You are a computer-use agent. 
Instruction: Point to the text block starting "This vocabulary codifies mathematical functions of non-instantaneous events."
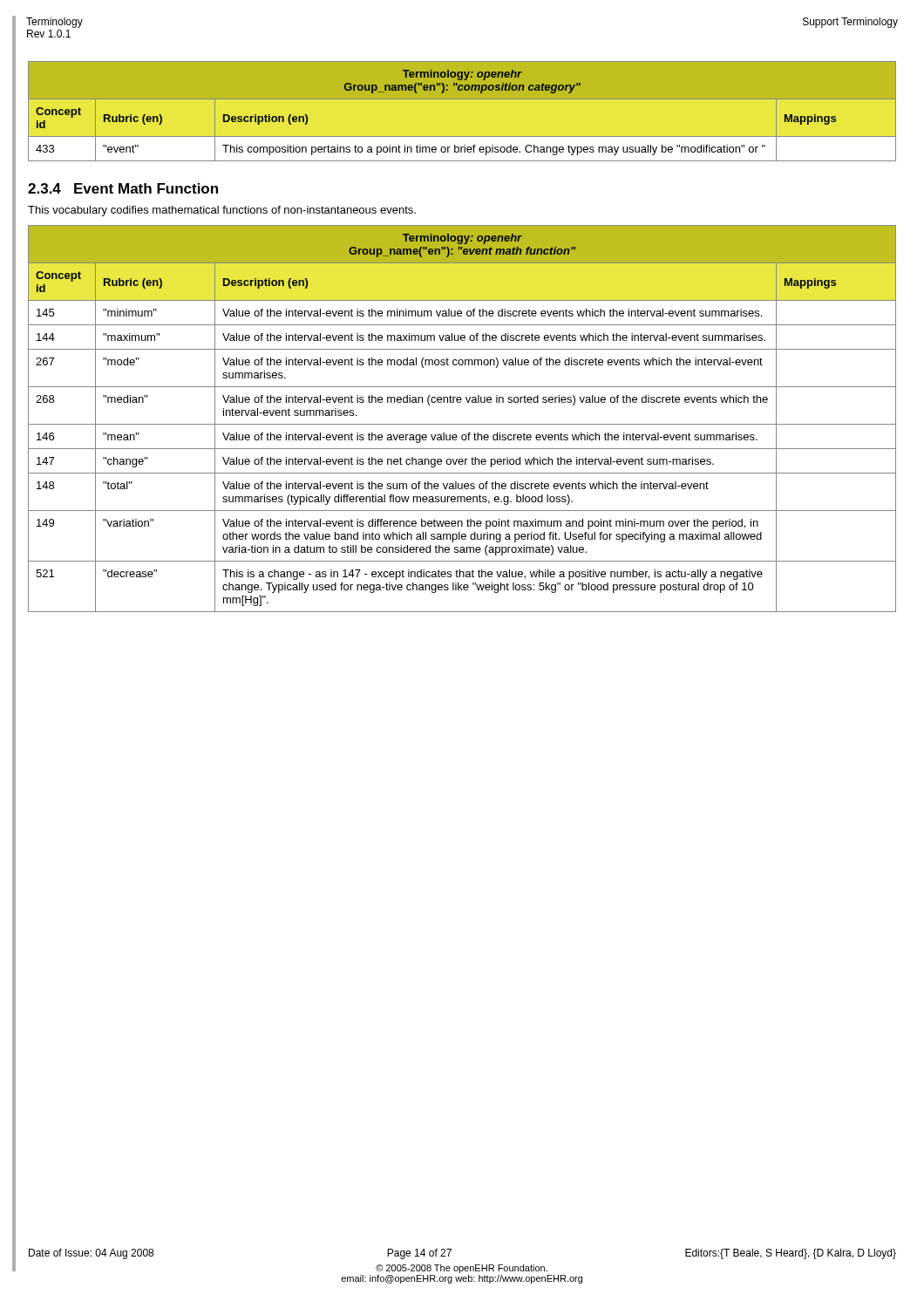[x=222, y=210]
